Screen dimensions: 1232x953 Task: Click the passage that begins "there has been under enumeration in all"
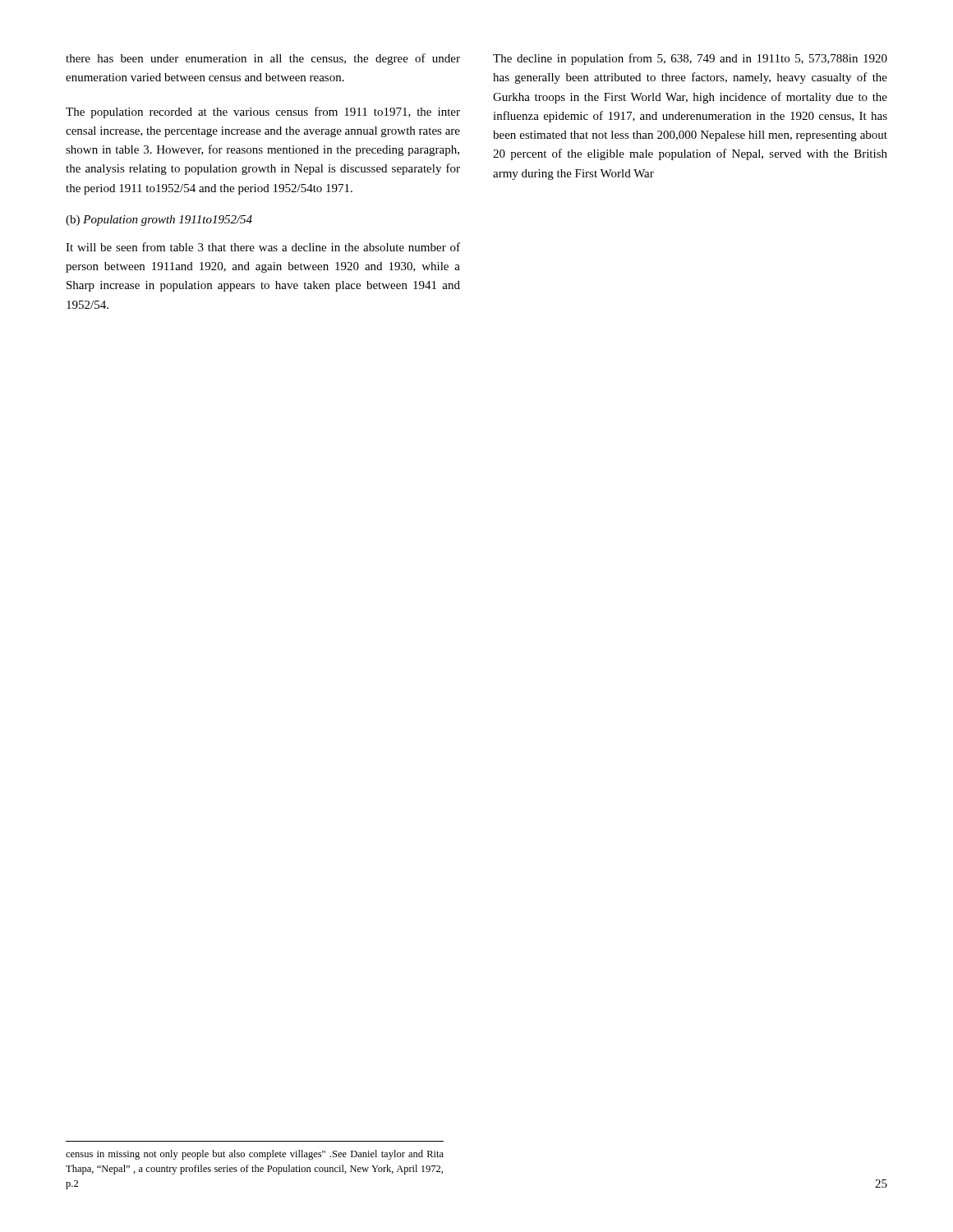tap(263, 68)
